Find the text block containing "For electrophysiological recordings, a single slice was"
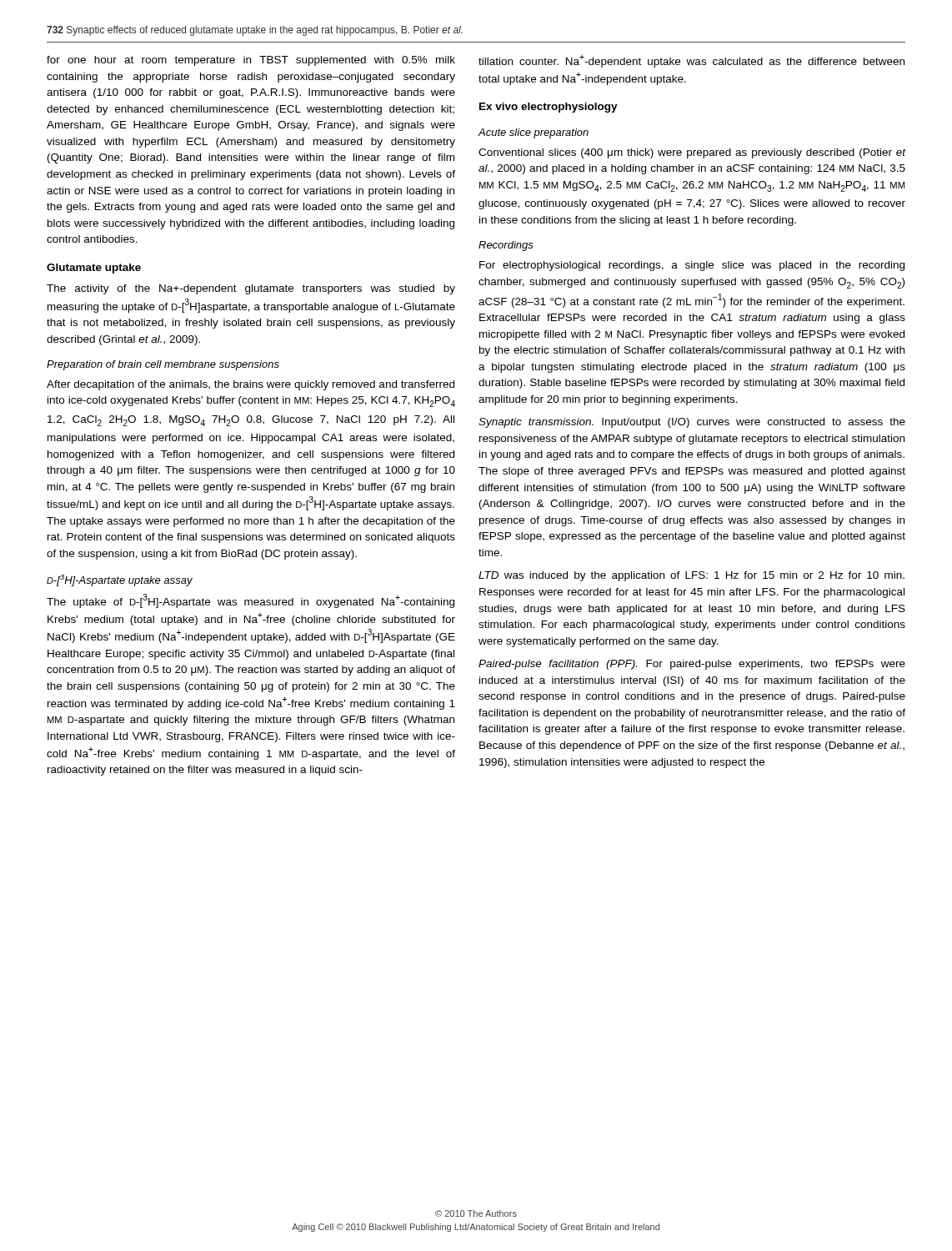Viewport: 952px width, 1251px height. pyautogui.click(x=692, y=332)
